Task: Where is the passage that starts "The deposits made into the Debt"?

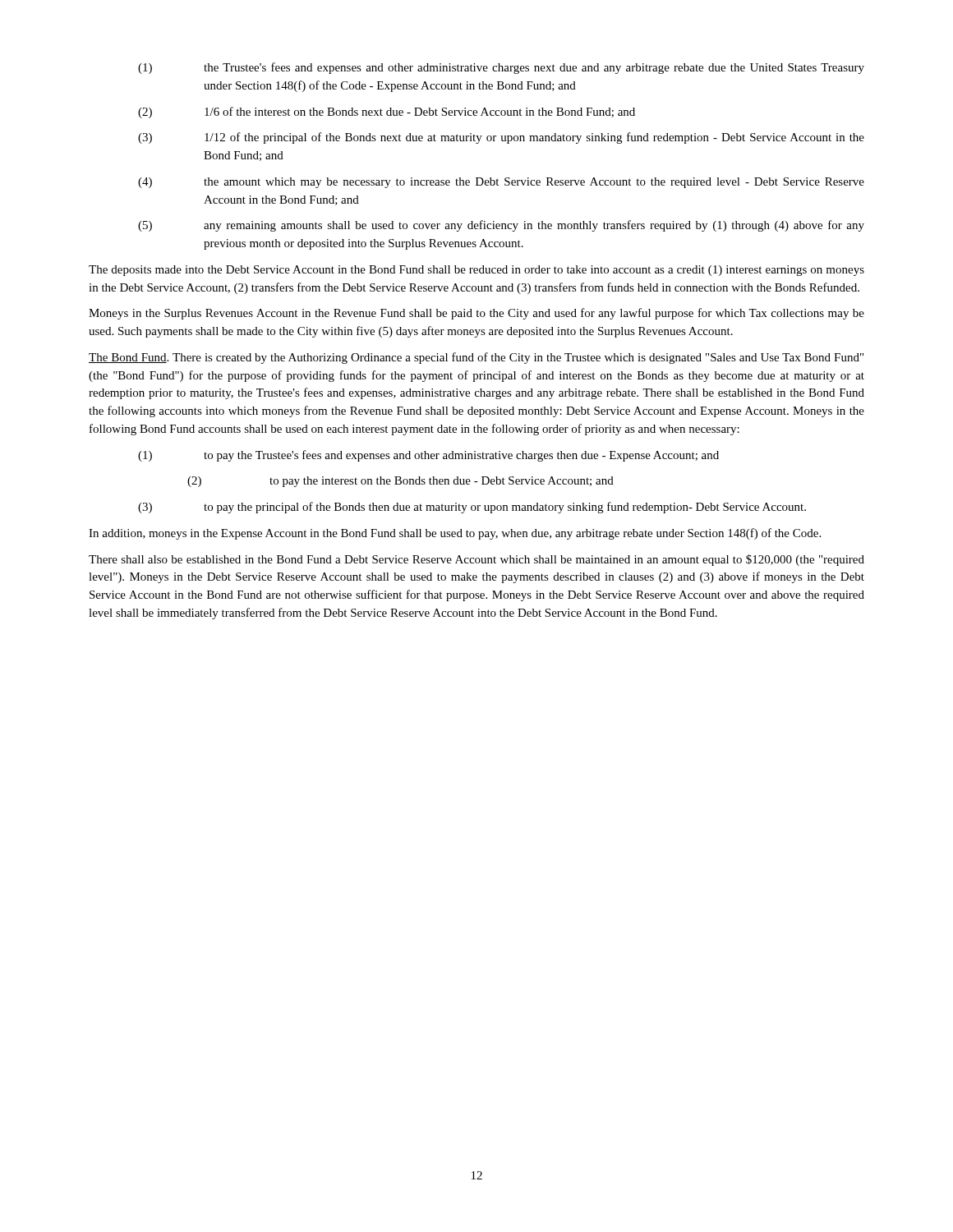Action: 476,279
